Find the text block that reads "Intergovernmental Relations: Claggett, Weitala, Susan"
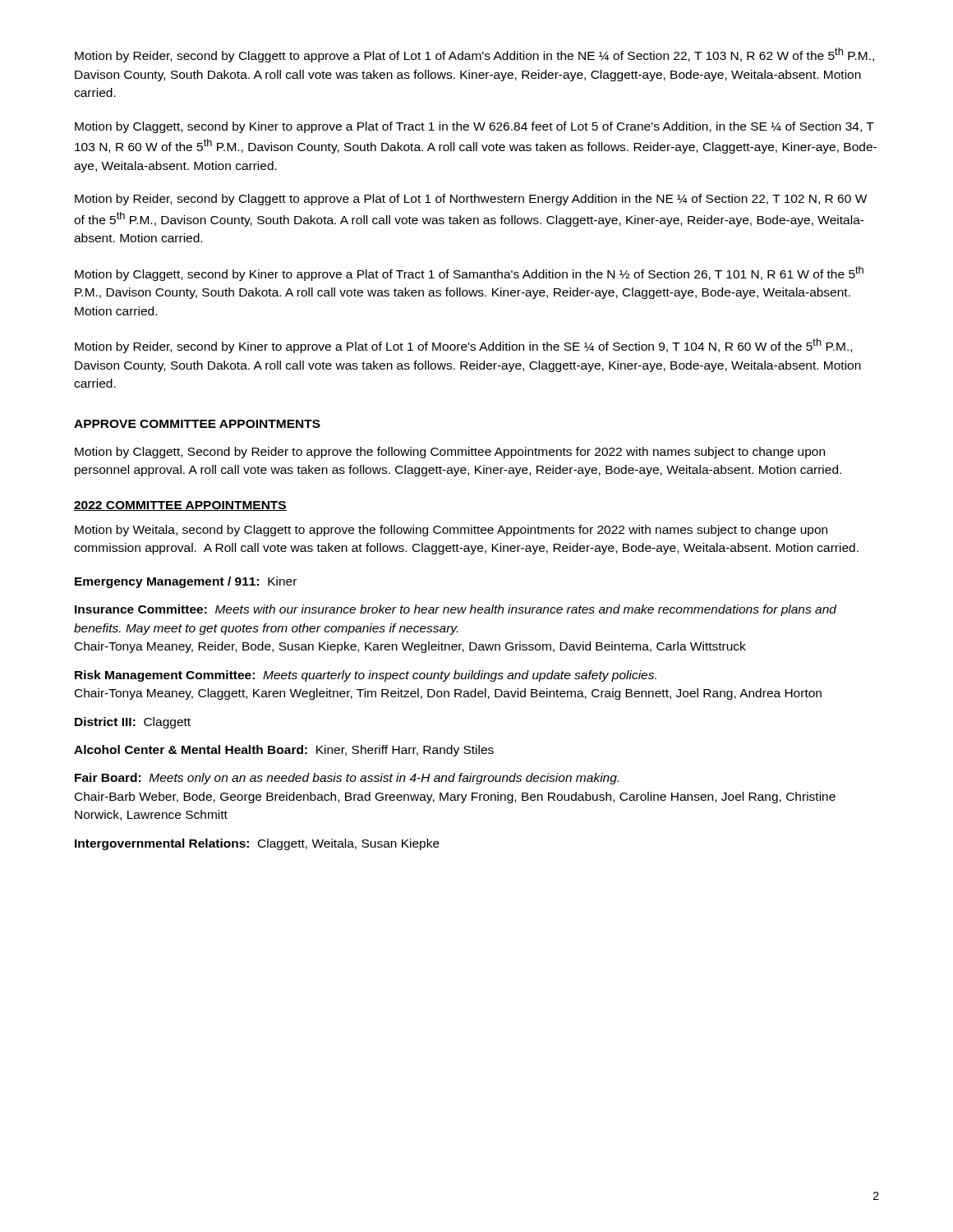The width and height of the screenshot is (953, 1232). click(x=257, y=843)
